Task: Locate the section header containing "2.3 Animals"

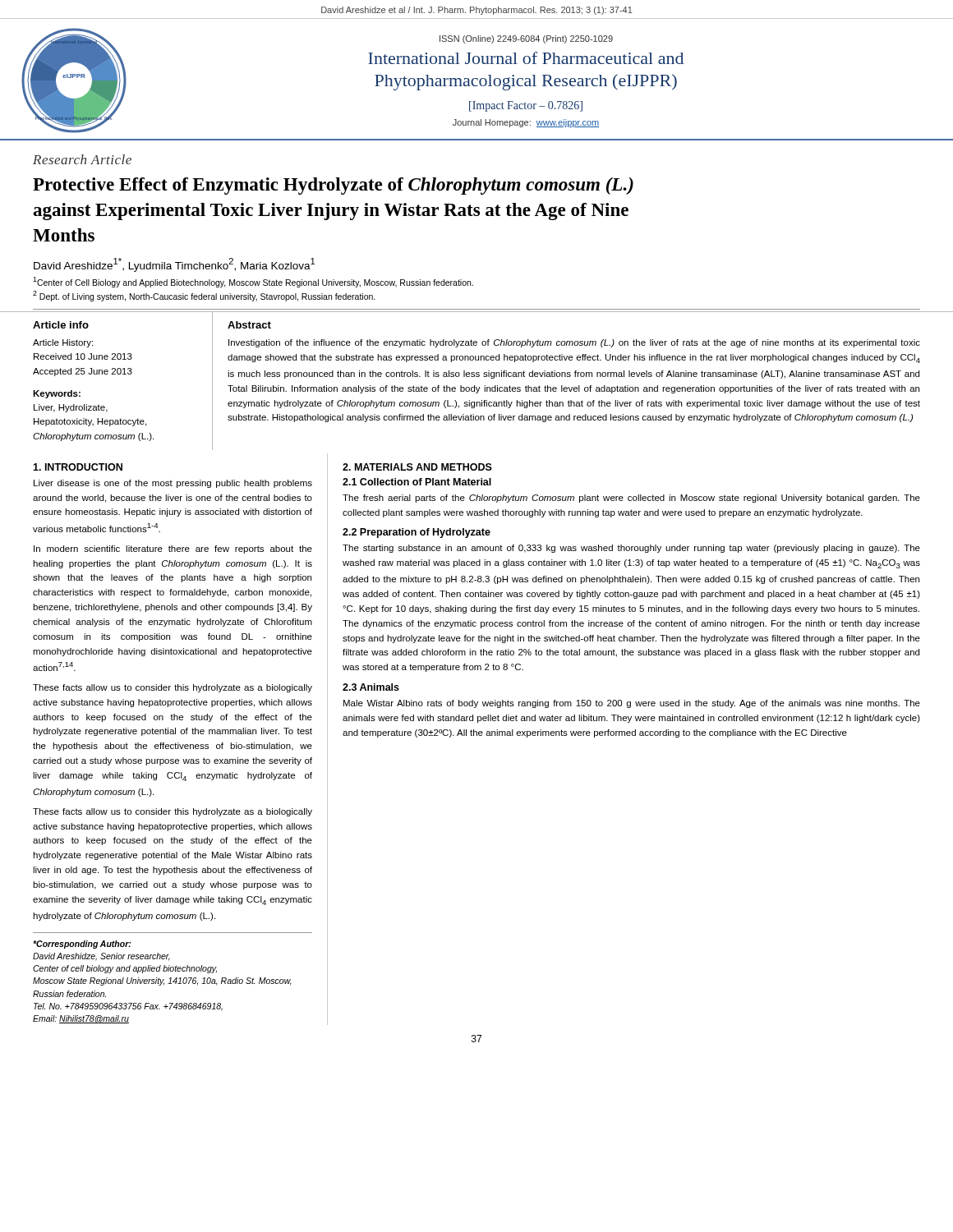Action: pos(371,688)
